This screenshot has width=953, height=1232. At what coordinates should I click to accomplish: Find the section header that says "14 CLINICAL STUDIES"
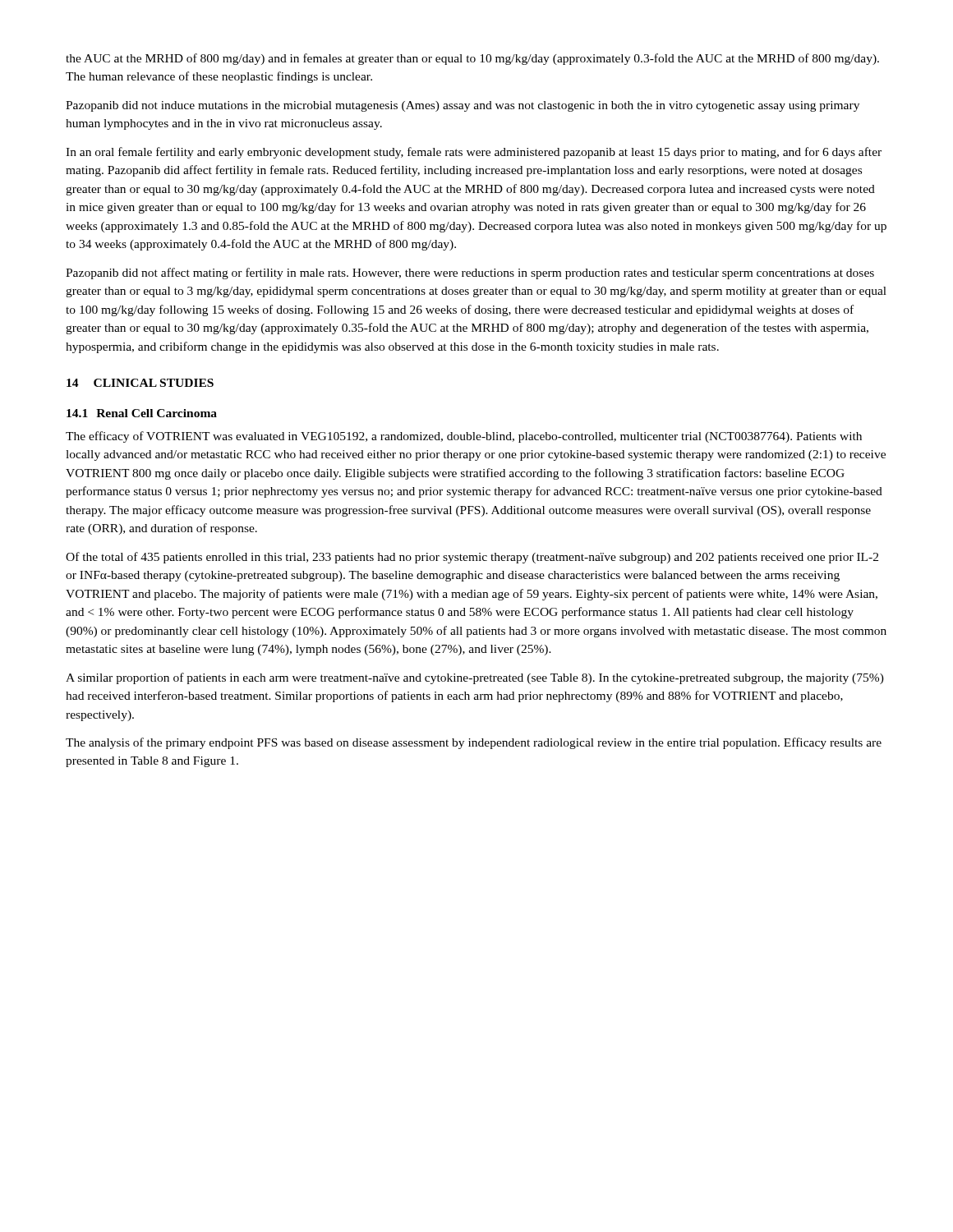[x=140, y=383]
